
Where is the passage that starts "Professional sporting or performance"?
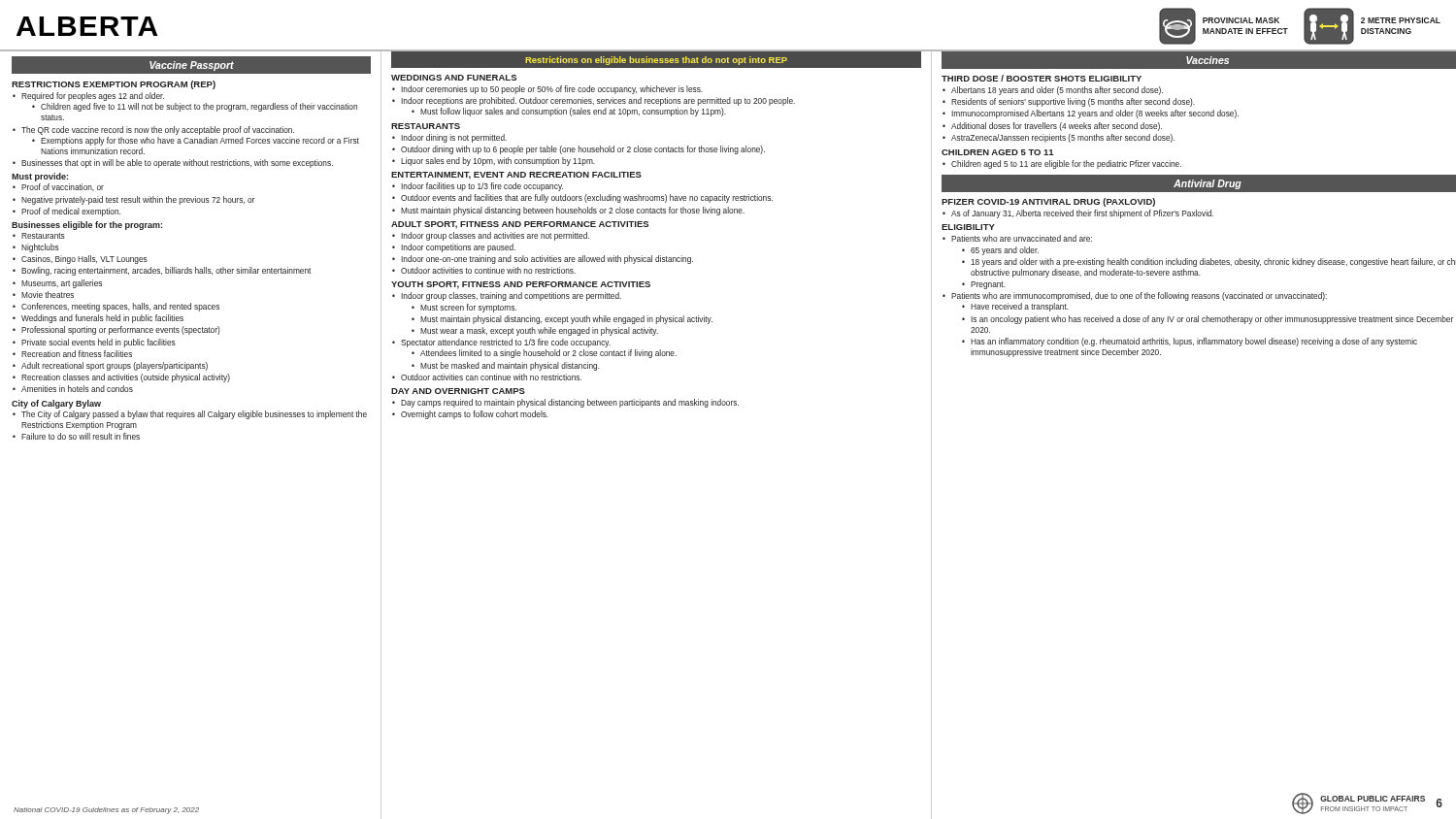coord(121,330)
